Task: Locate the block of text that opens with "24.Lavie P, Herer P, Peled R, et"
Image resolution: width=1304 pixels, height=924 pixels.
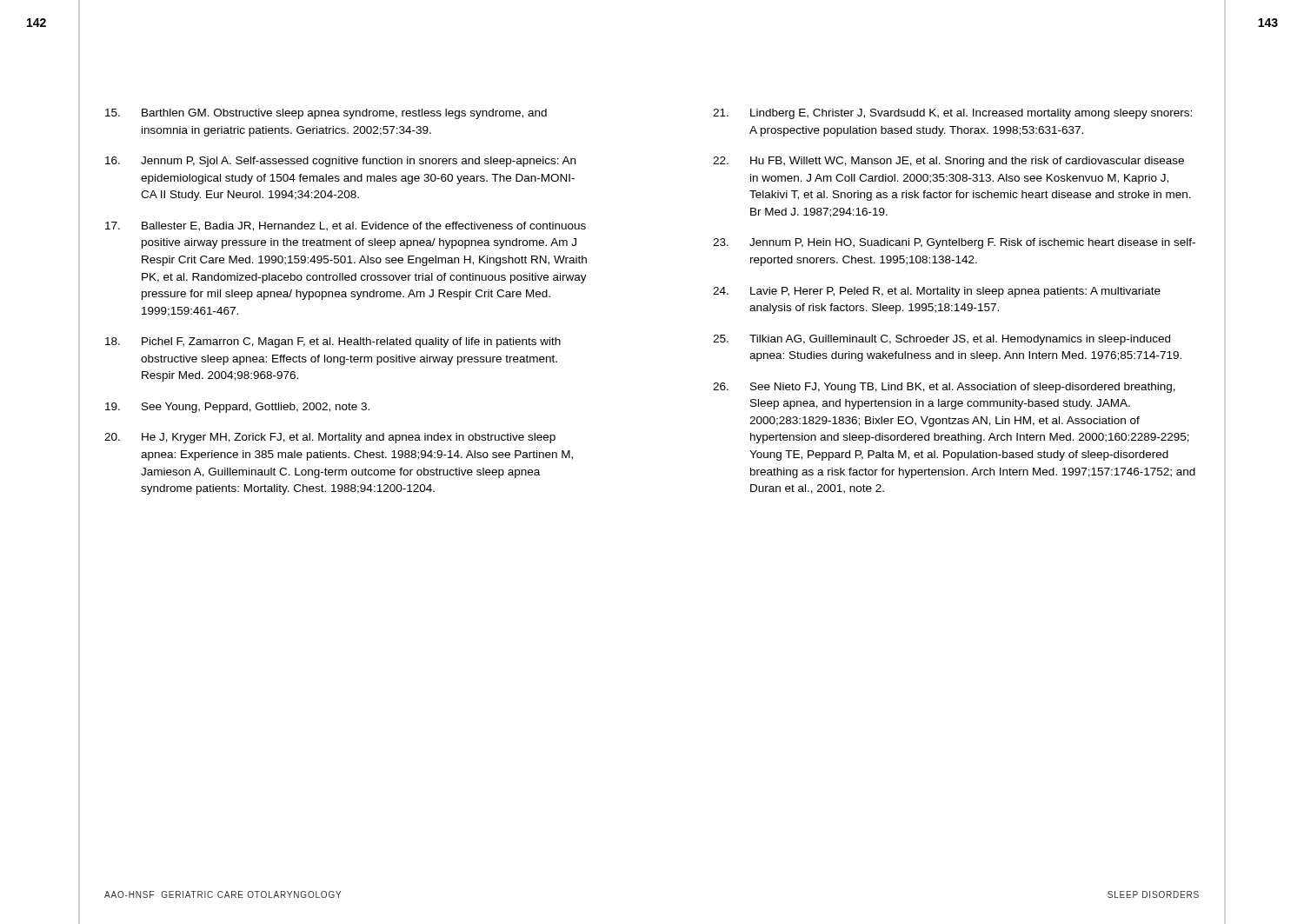Action: click(x=955, y=299)
